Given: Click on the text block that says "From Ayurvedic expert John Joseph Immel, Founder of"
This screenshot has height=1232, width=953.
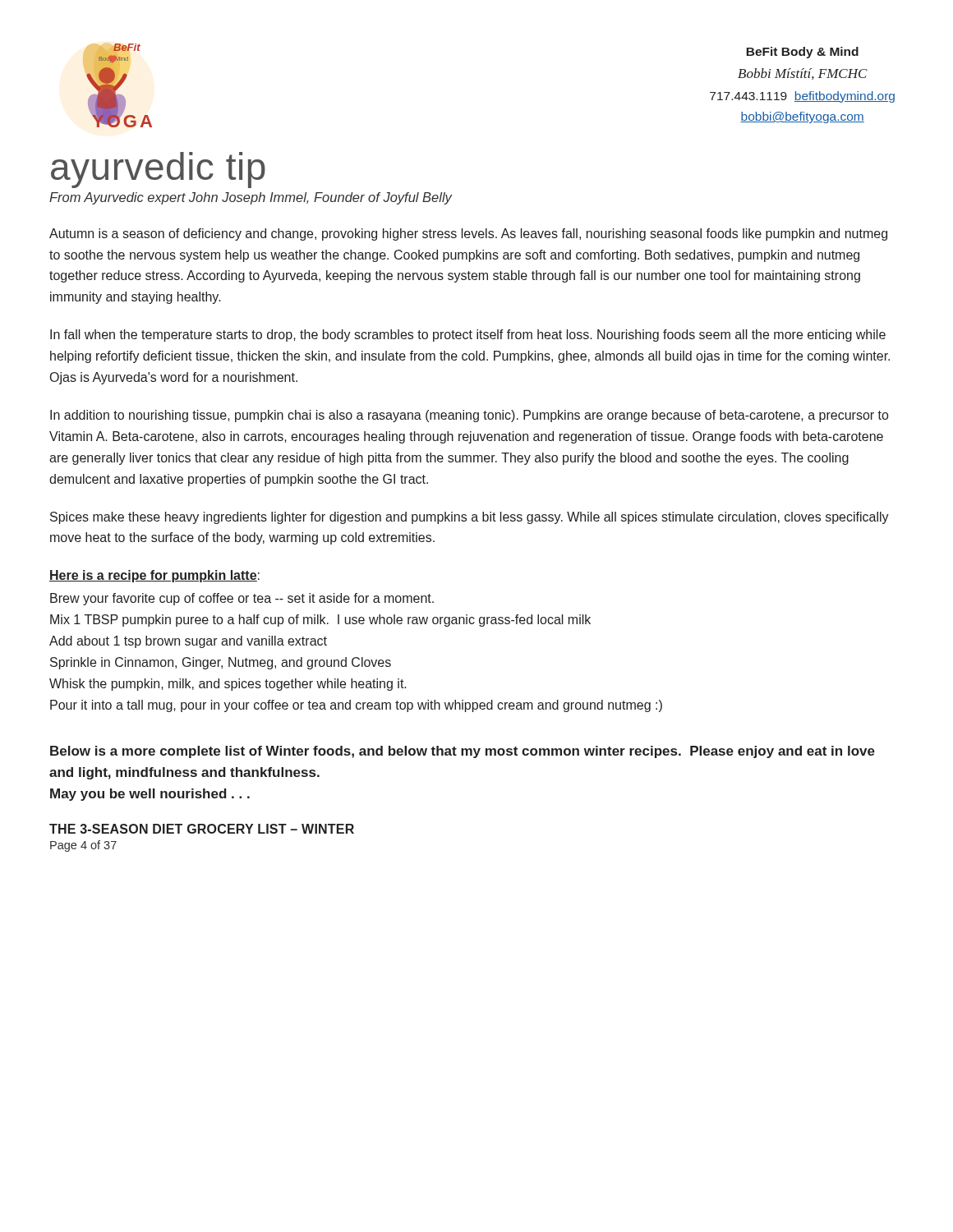Looking at the screenshot, I should 251,198.
